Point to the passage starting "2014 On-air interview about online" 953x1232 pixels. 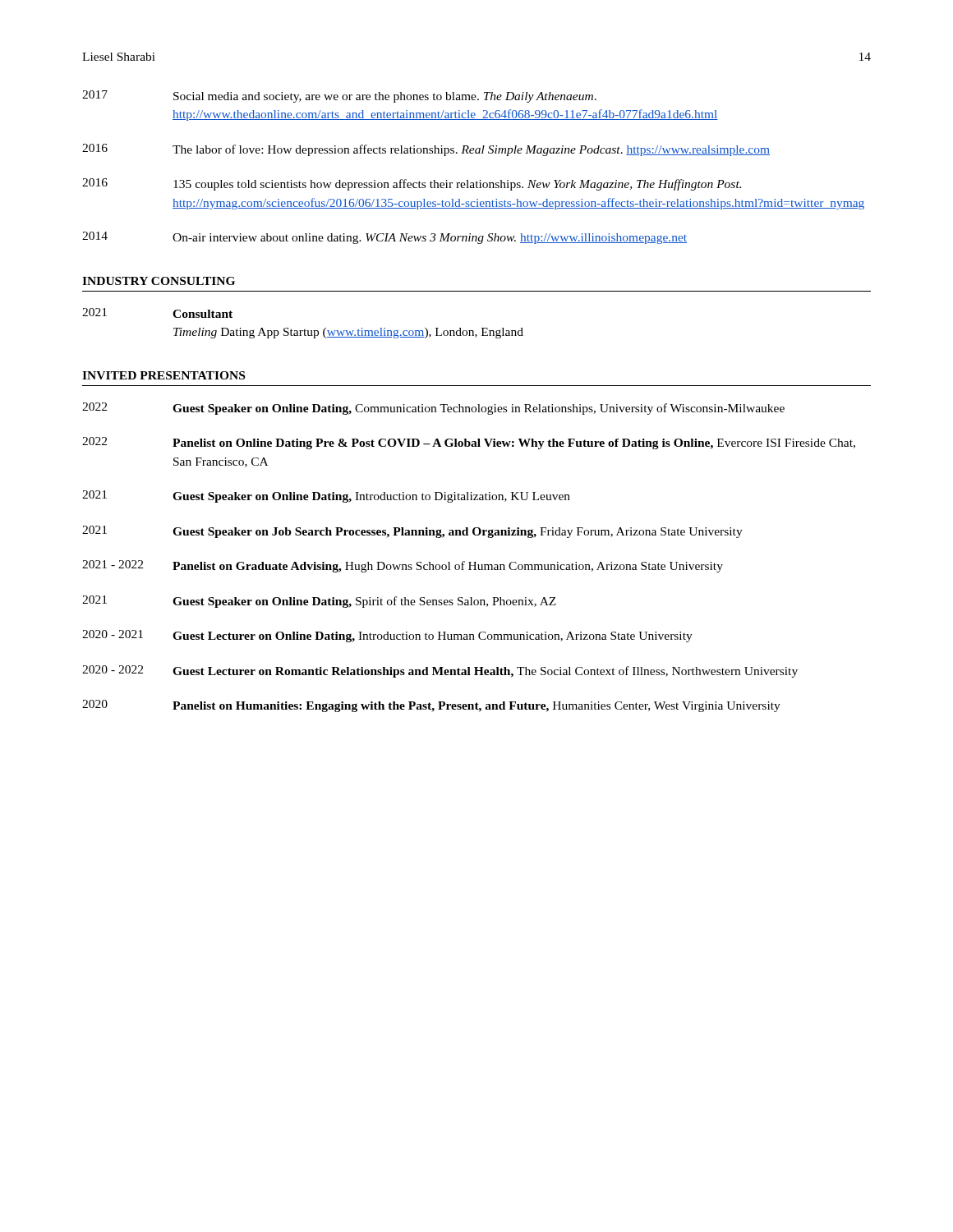pyautogui.click(x=476, y=238)
